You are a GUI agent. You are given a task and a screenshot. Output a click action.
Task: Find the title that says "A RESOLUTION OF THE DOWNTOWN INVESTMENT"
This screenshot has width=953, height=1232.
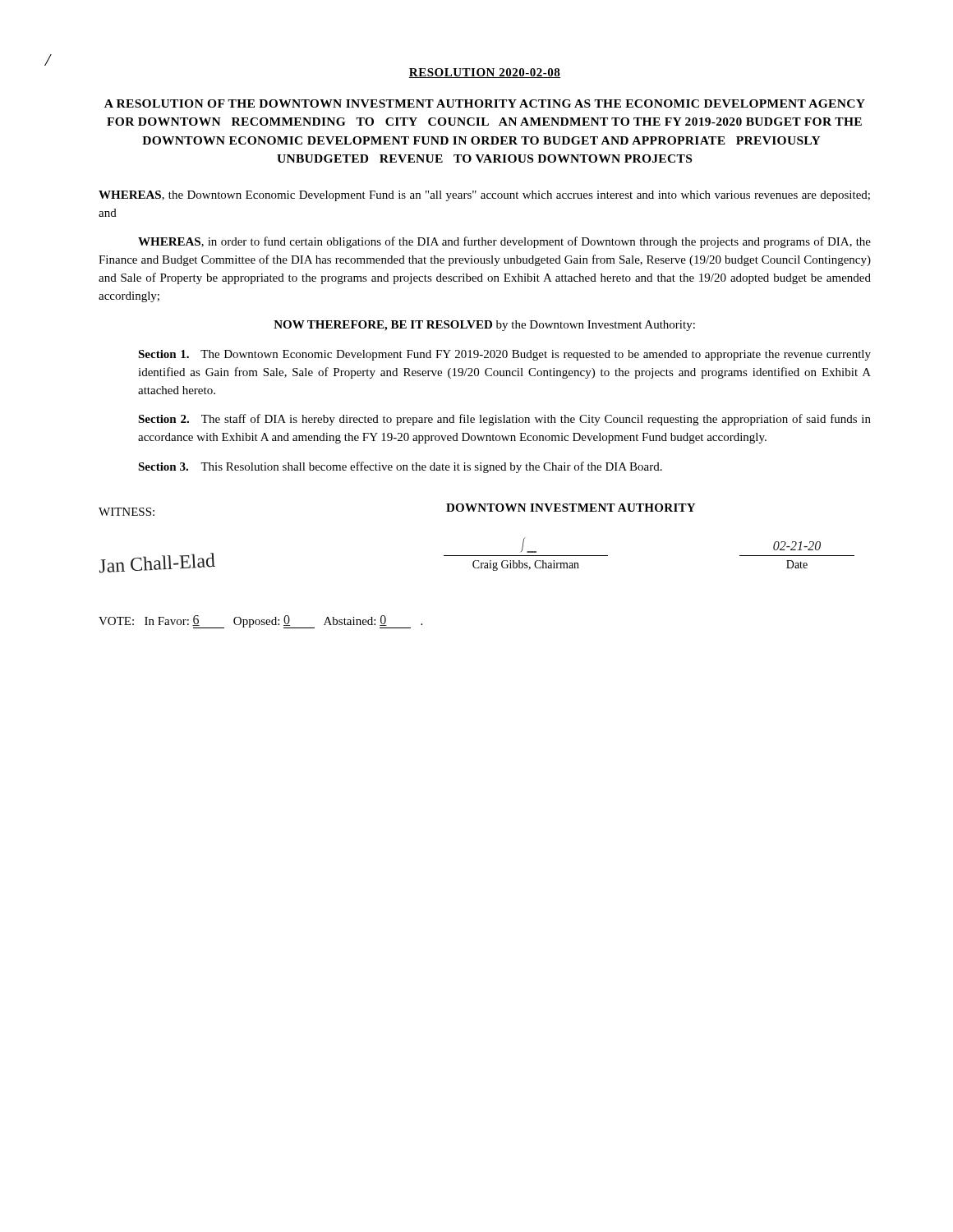click(485, 131)
